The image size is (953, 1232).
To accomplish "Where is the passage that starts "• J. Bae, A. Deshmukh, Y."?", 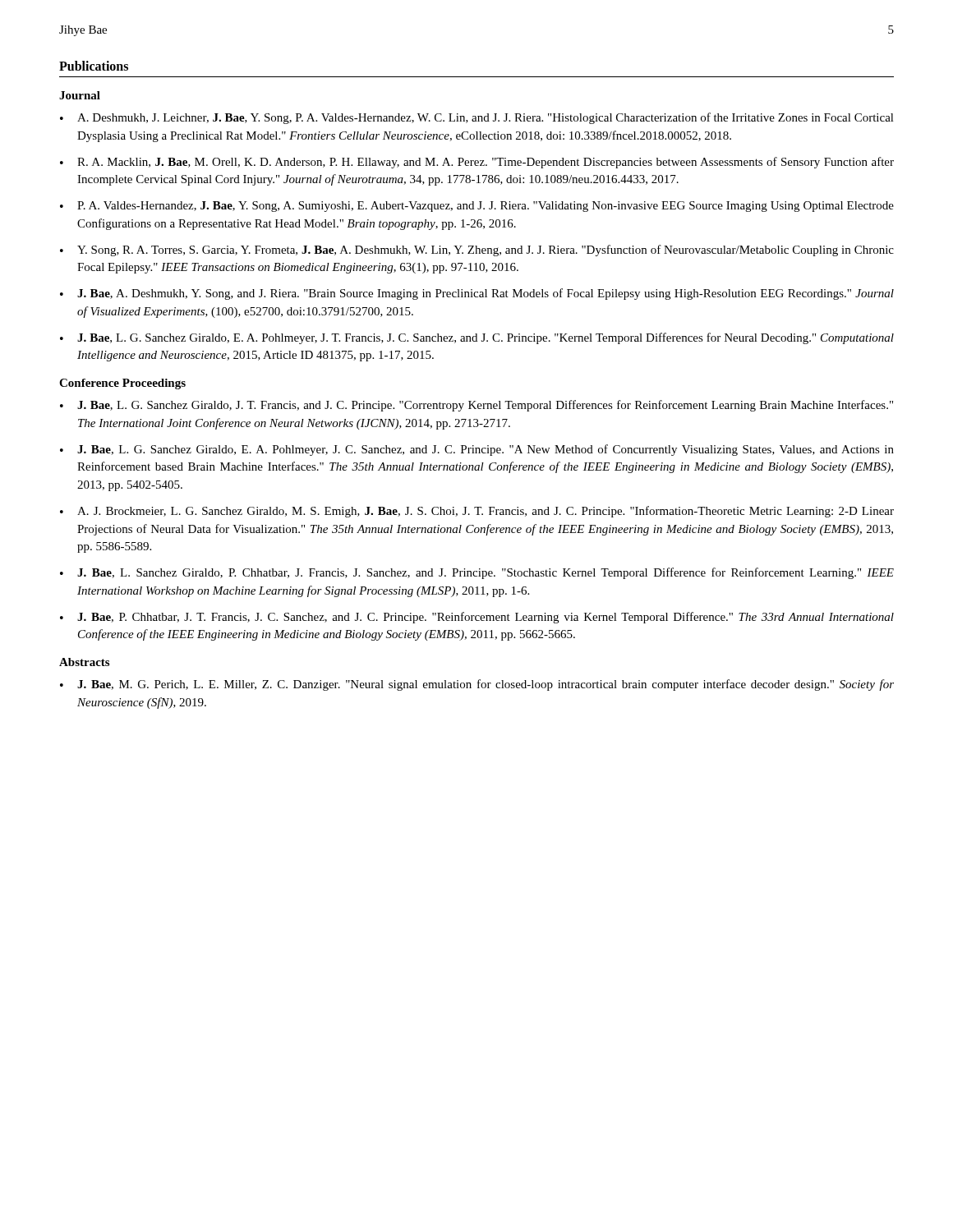I will click(476, 303).
